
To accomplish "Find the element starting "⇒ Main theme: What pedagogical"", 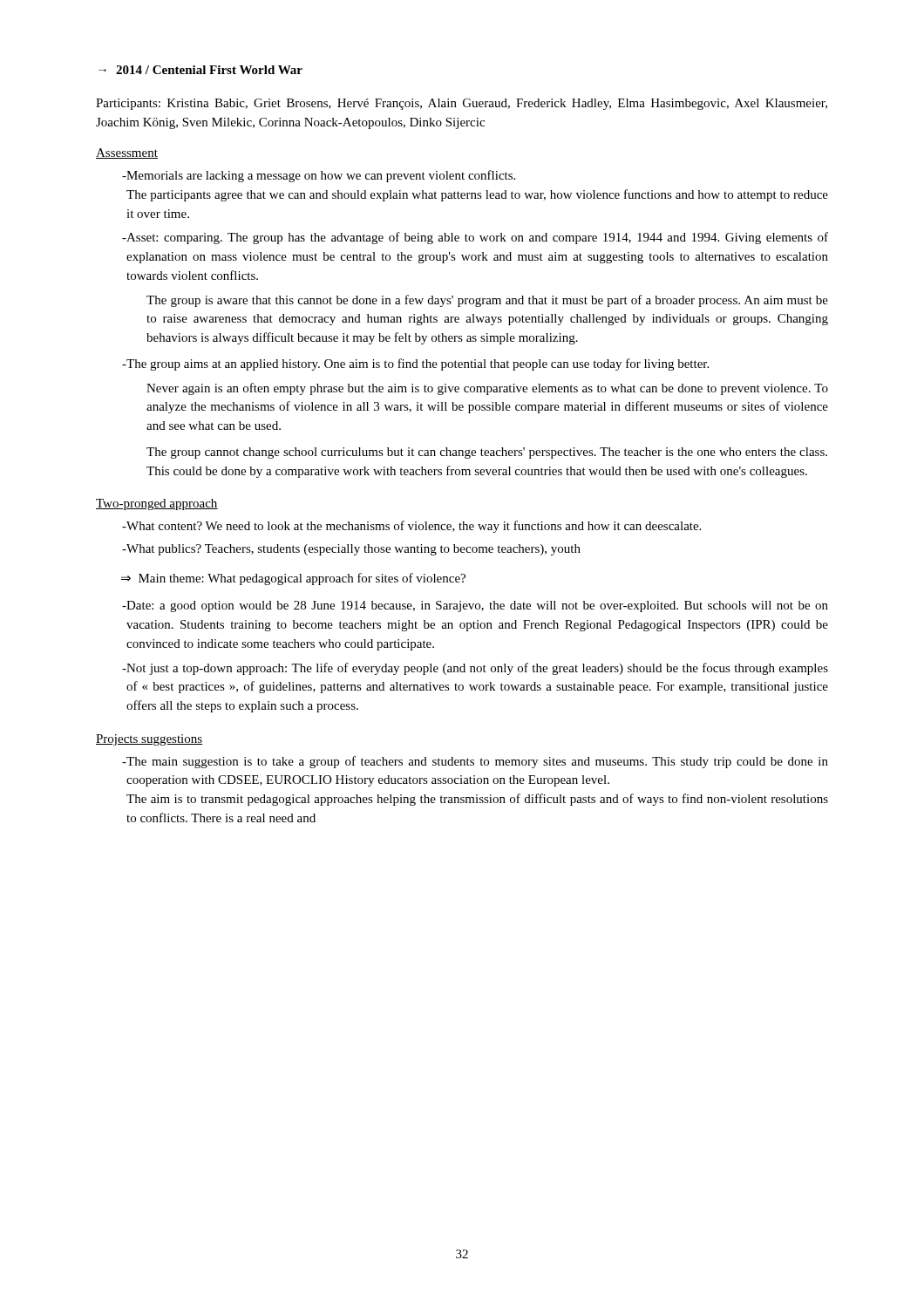I will click(293, 578).
